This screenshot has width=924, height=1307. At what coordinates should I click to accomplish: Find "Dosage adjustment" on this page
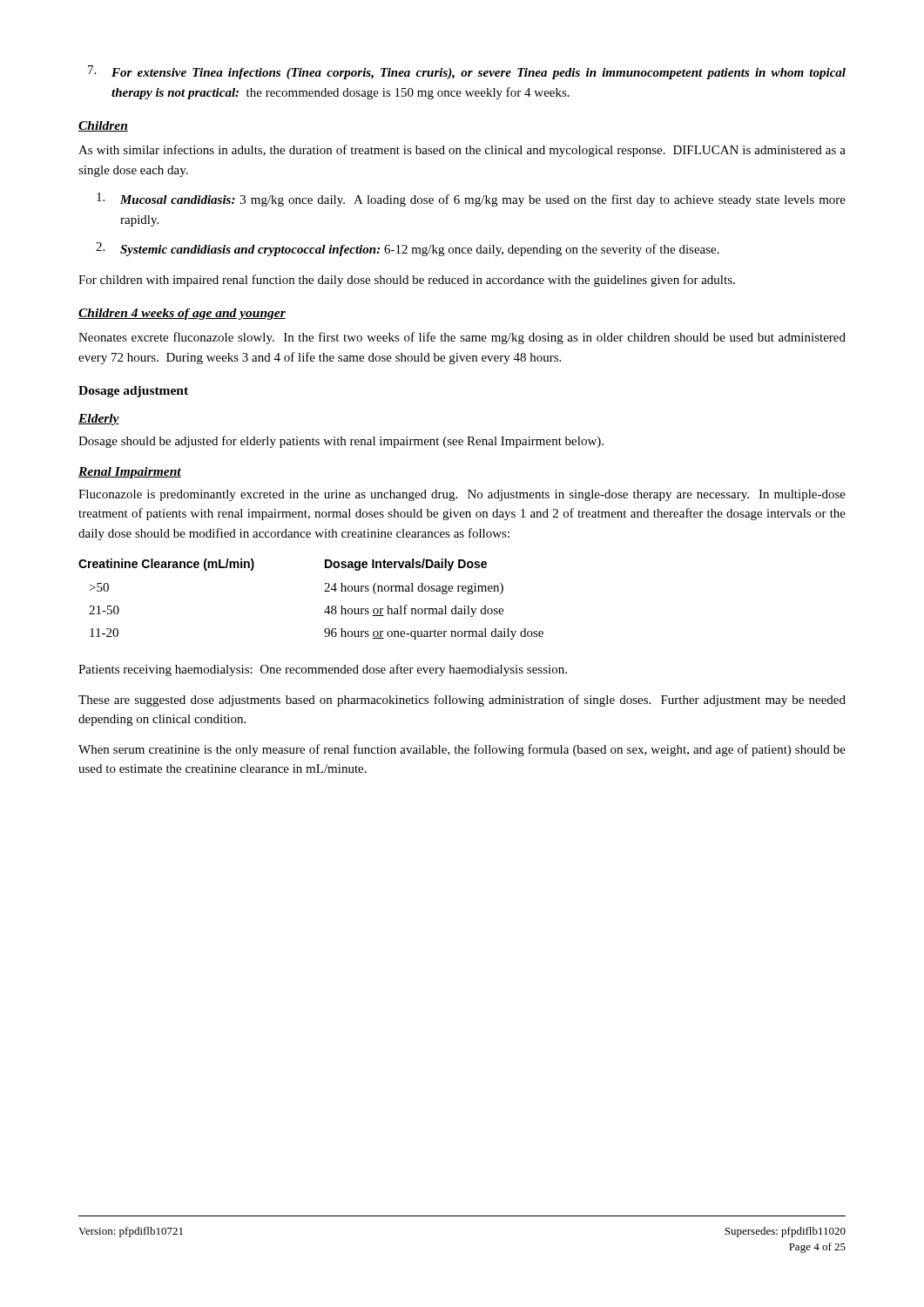click(x=133, y=390)
